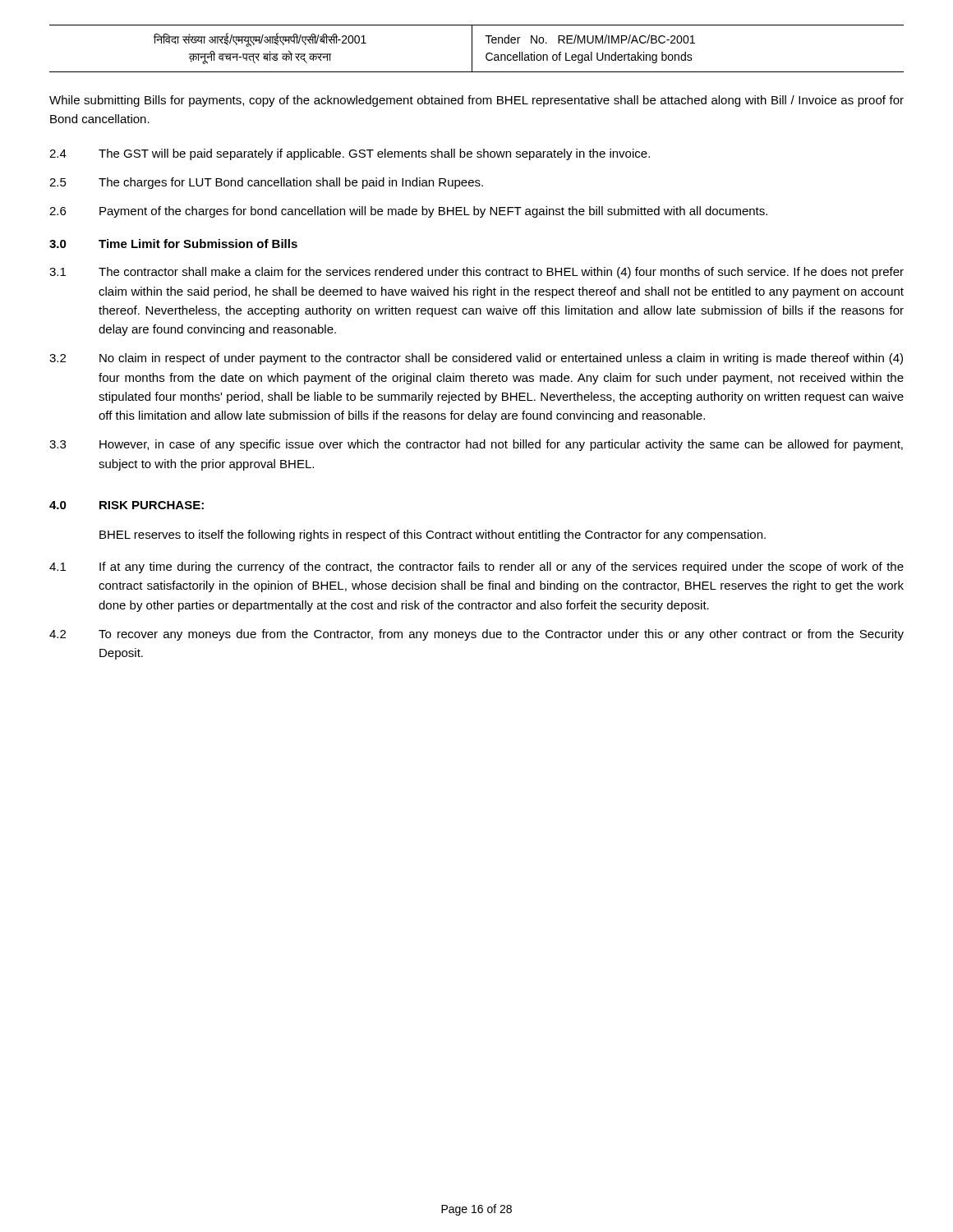The image size is (953, 1232).
Task: Point to the block starting "4.0 RISK PURCHASE:"
Action: pos(127,505)
